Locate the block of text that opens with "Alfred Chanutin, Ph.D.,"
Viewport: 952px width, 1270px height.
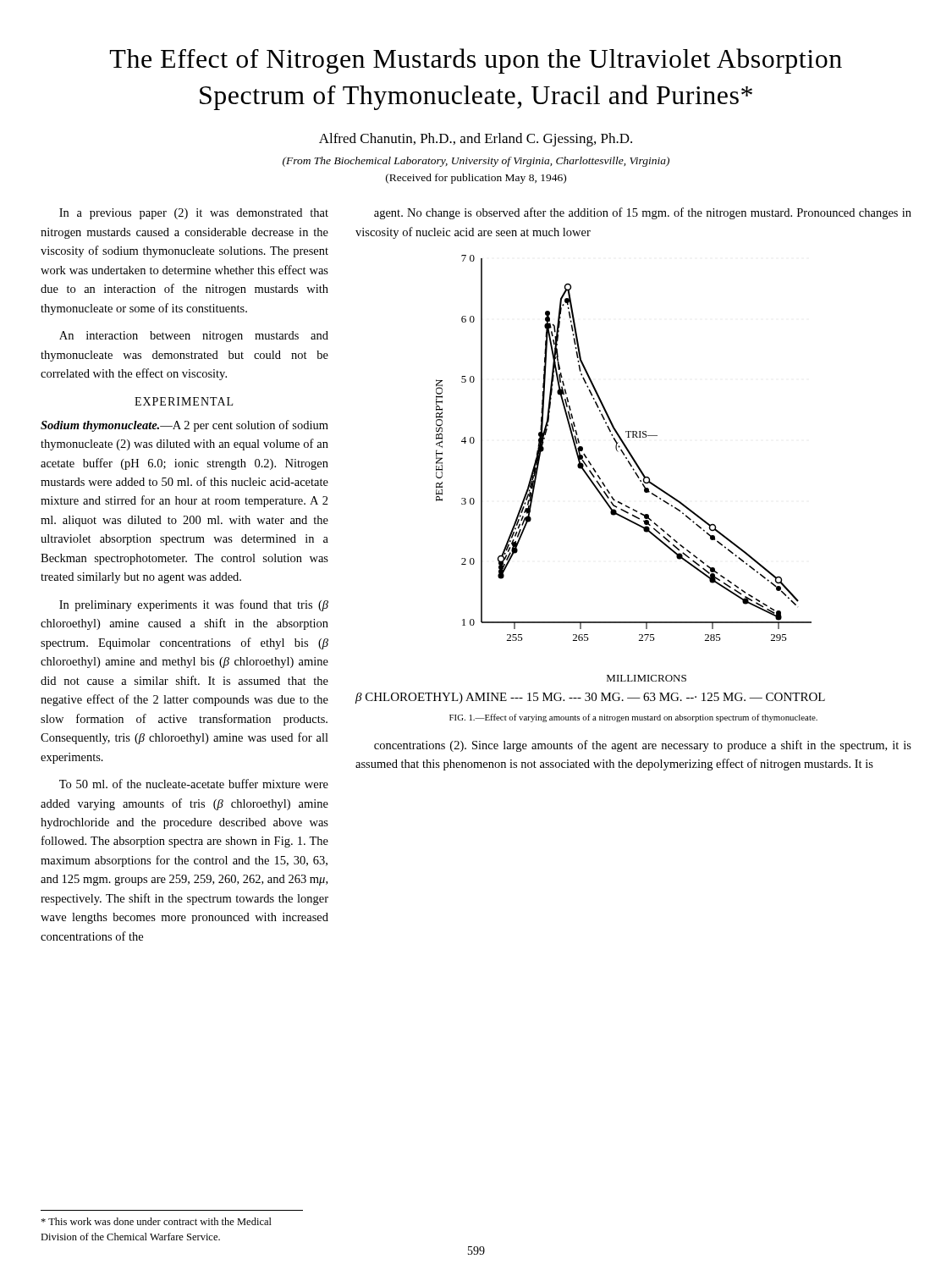pos(476,139)
